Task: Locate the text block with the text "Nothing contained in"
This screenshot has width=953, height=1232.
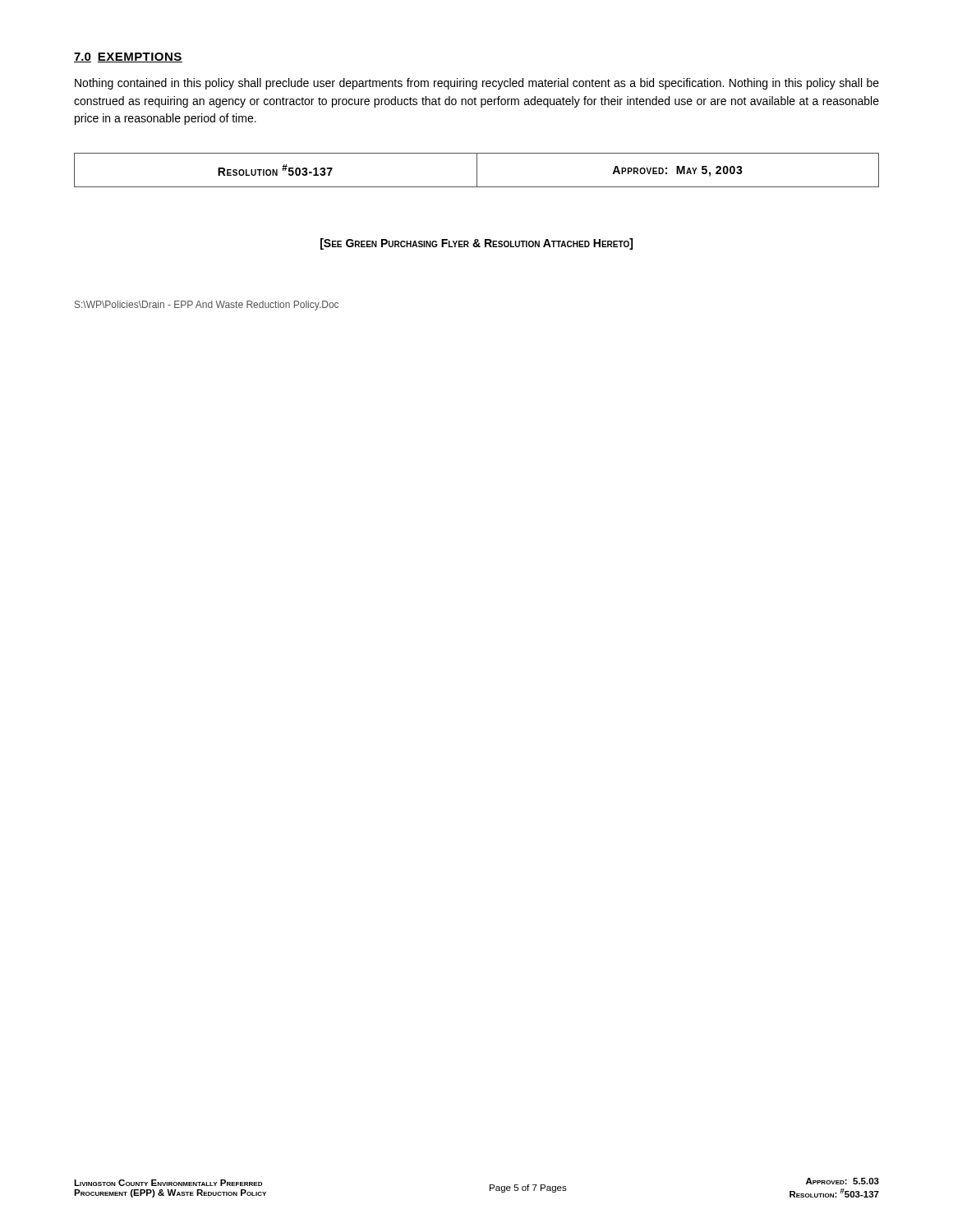Action: [x=476, y=101]
